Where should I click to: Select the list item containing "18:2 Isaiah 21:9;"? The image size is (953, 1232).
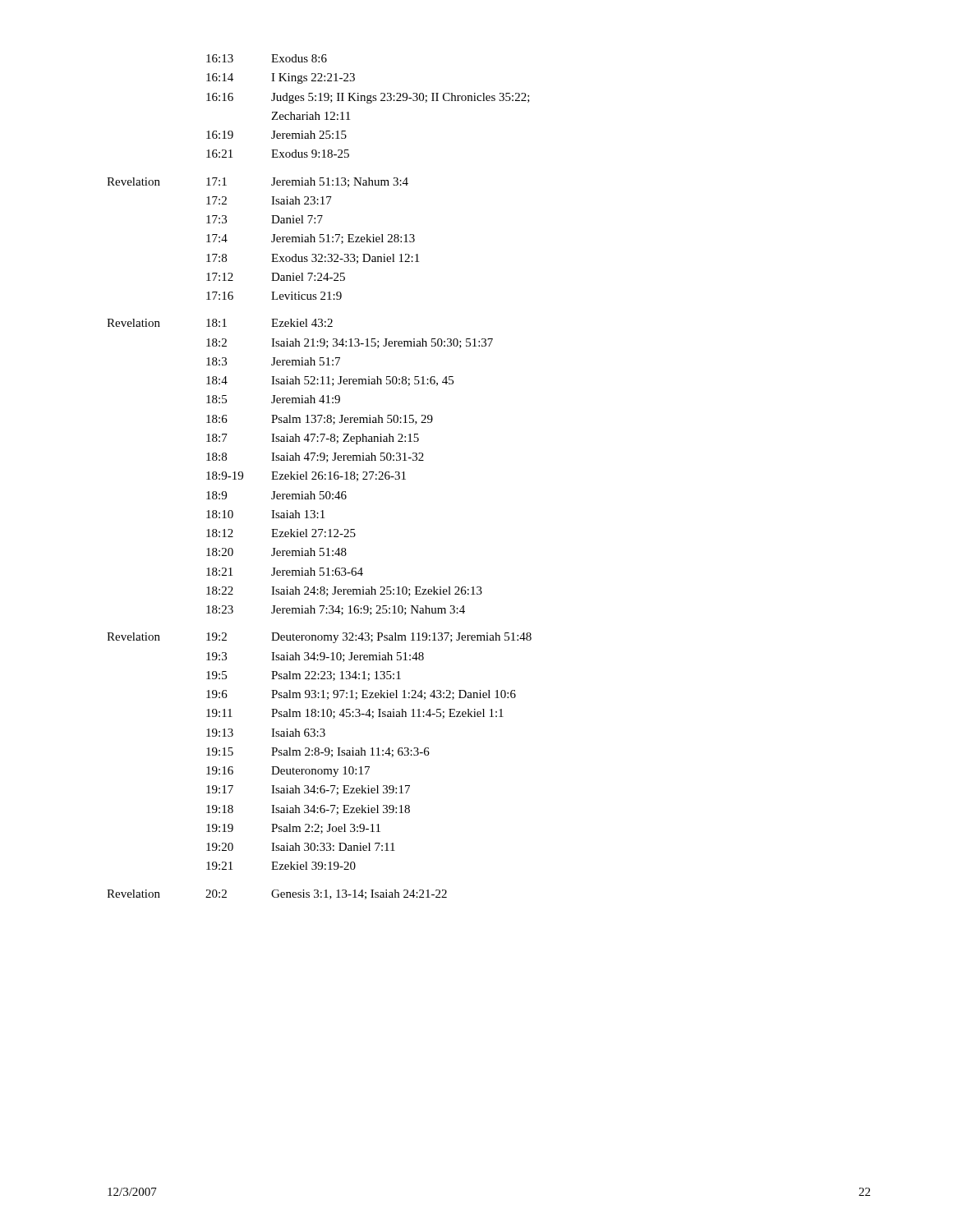(489, 343)
